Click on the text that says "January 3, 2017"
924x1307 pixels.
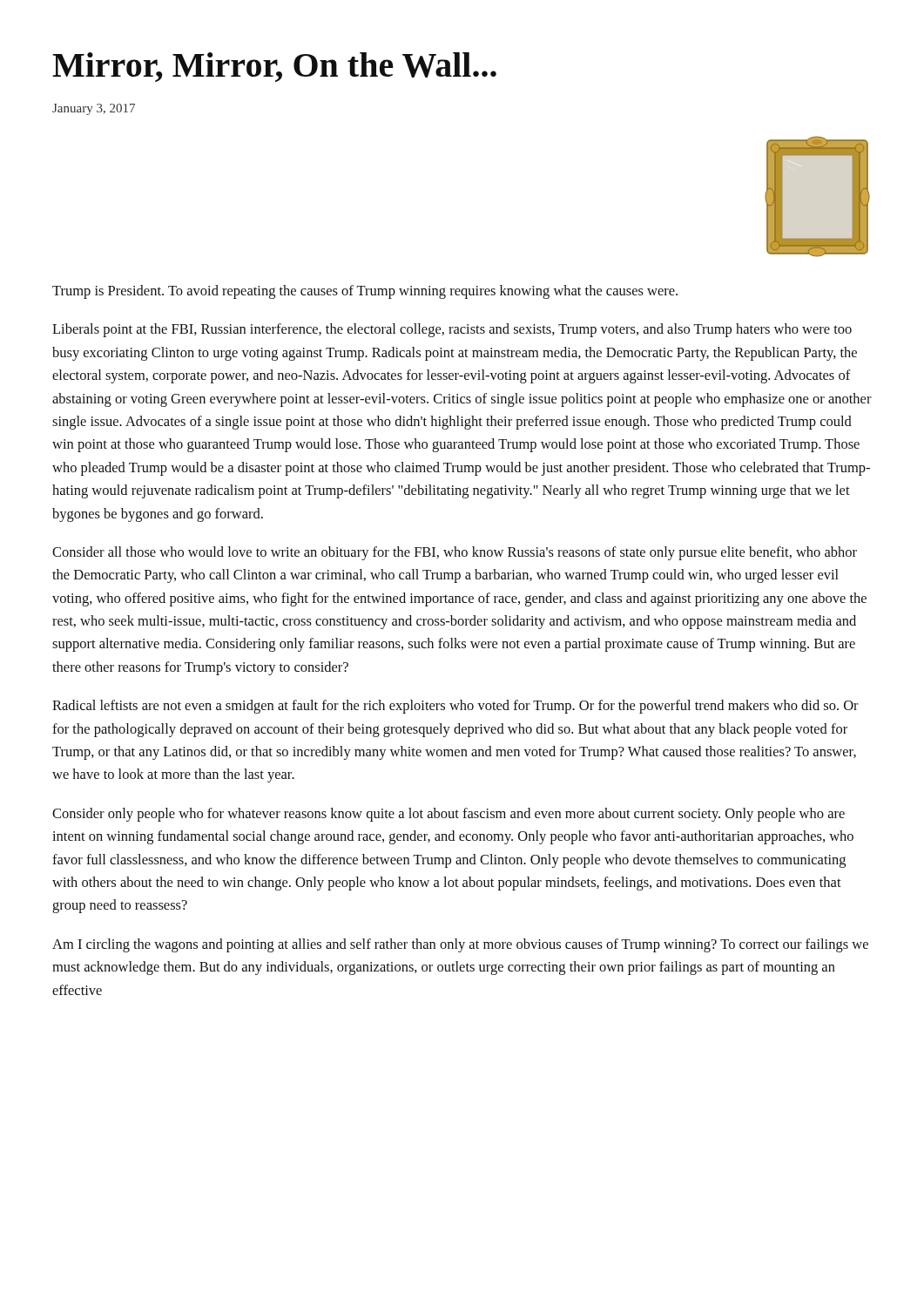[94, 108]
